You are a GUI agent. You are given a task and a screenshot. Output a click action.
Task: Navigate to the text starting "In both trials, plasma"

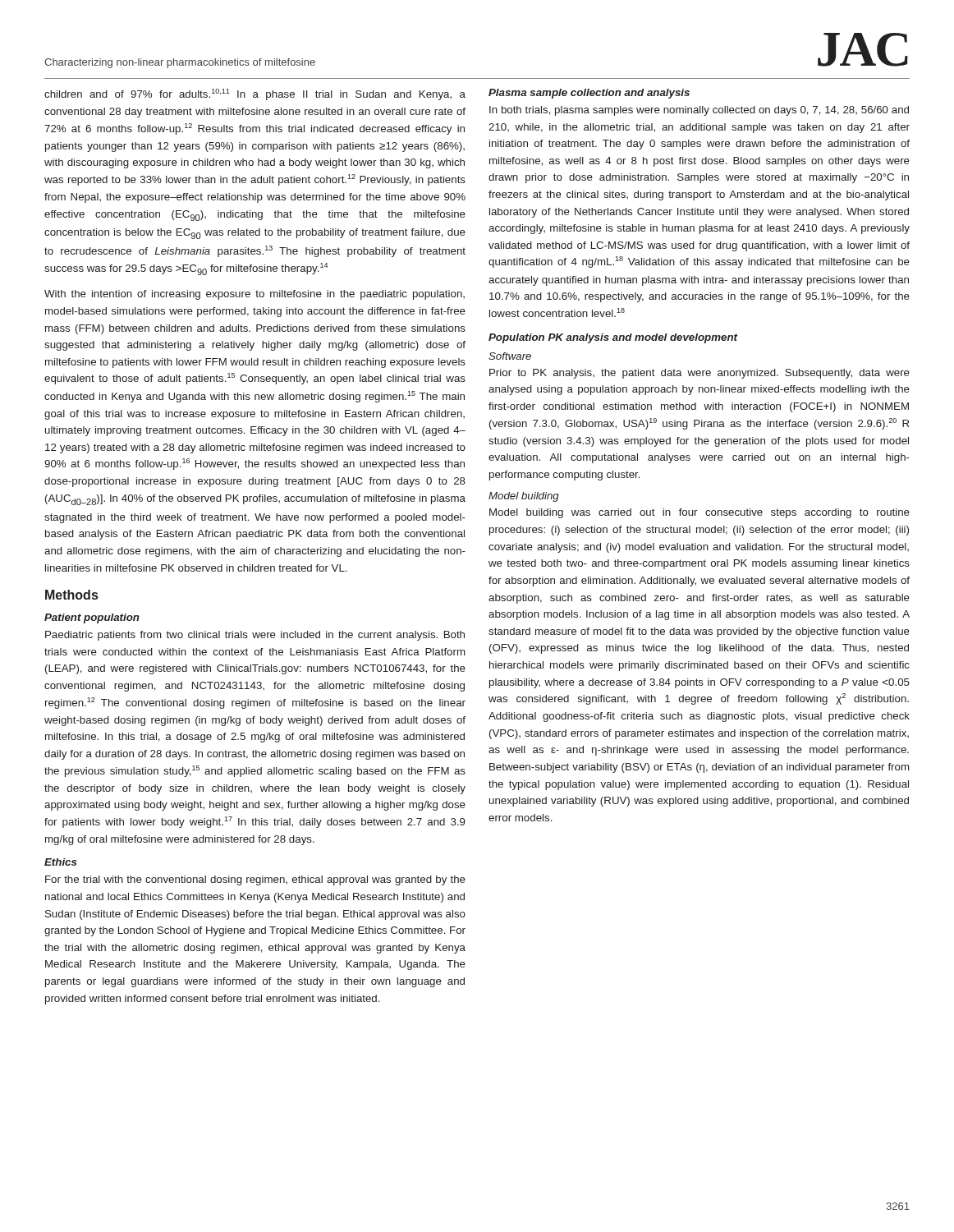coord(699,212)
